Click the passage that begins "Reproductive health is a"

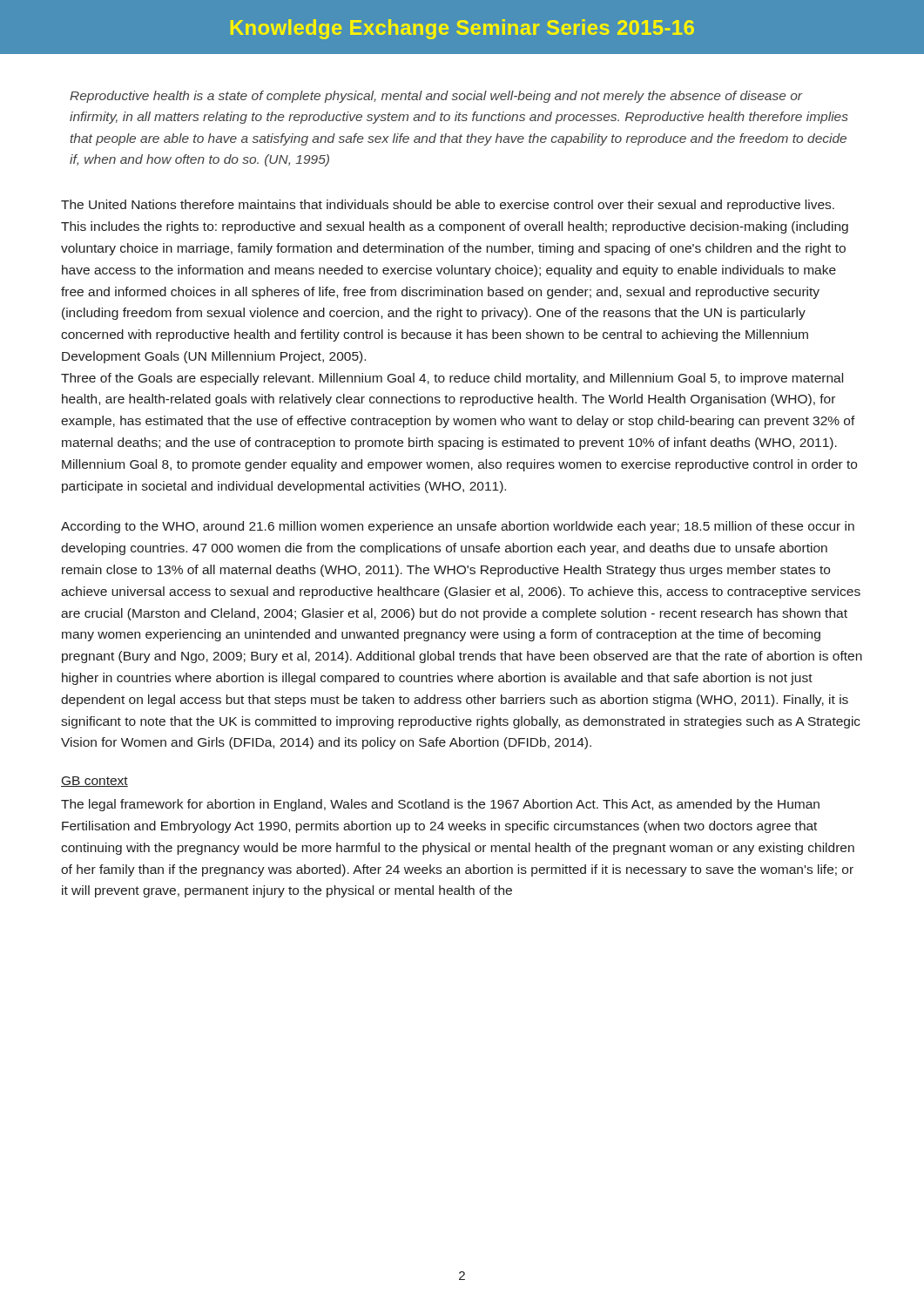pos(462,128)
